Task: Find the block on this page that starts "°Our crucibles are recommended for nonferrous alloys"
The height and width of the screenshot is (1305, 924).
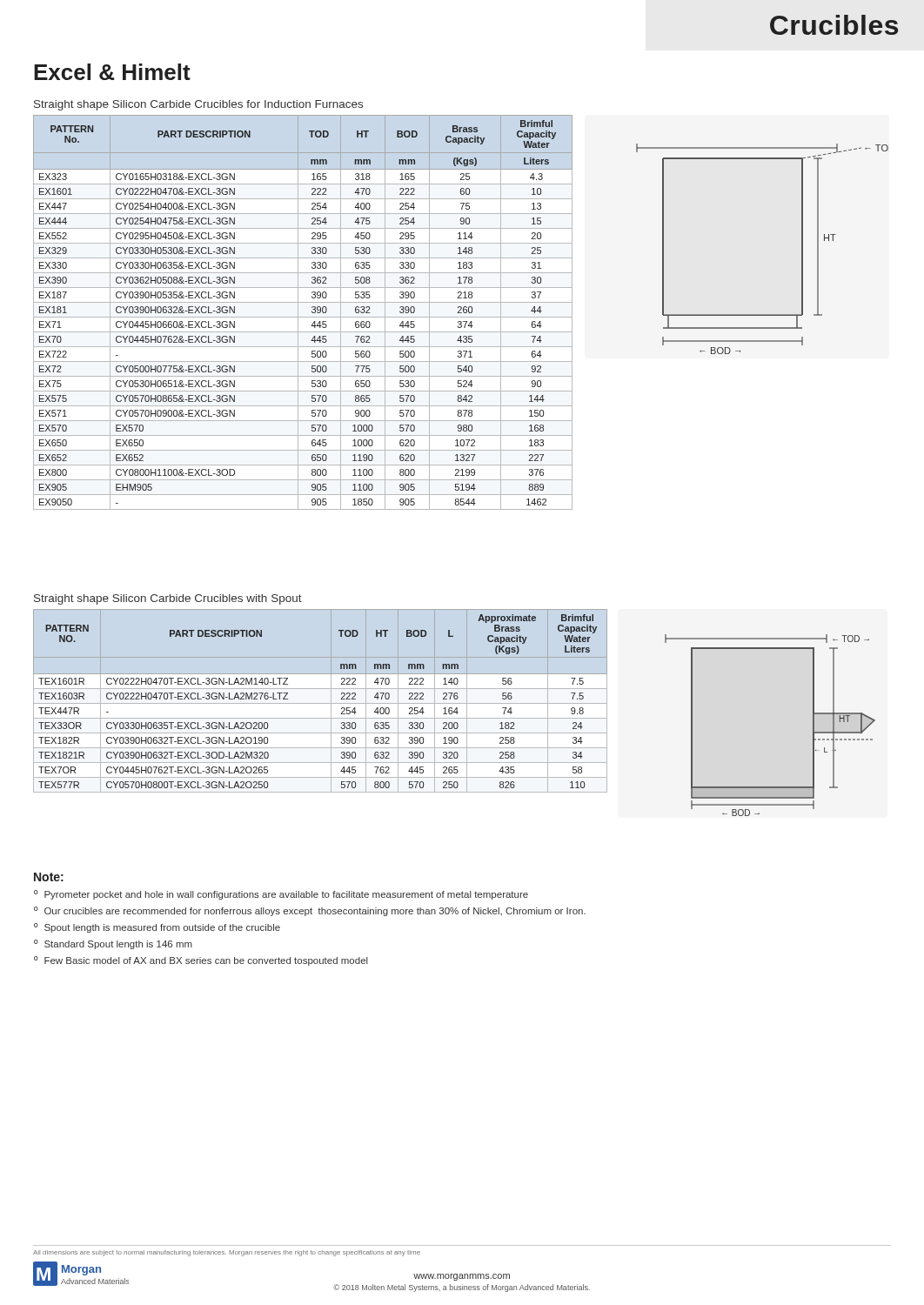Action: pos(310,913)
